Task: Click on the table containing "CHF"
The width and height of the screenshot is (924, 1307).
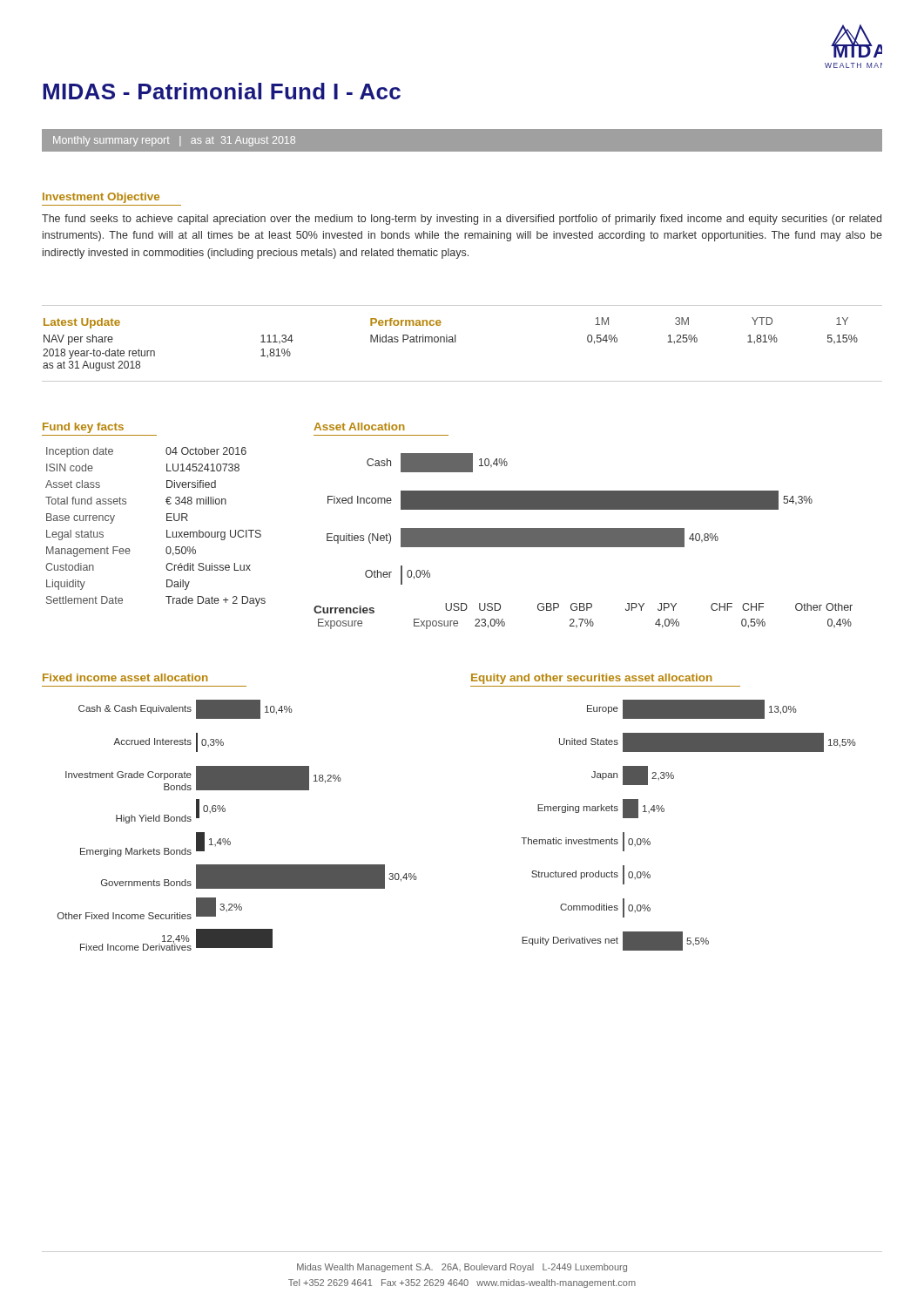Action: coord(630,615)
